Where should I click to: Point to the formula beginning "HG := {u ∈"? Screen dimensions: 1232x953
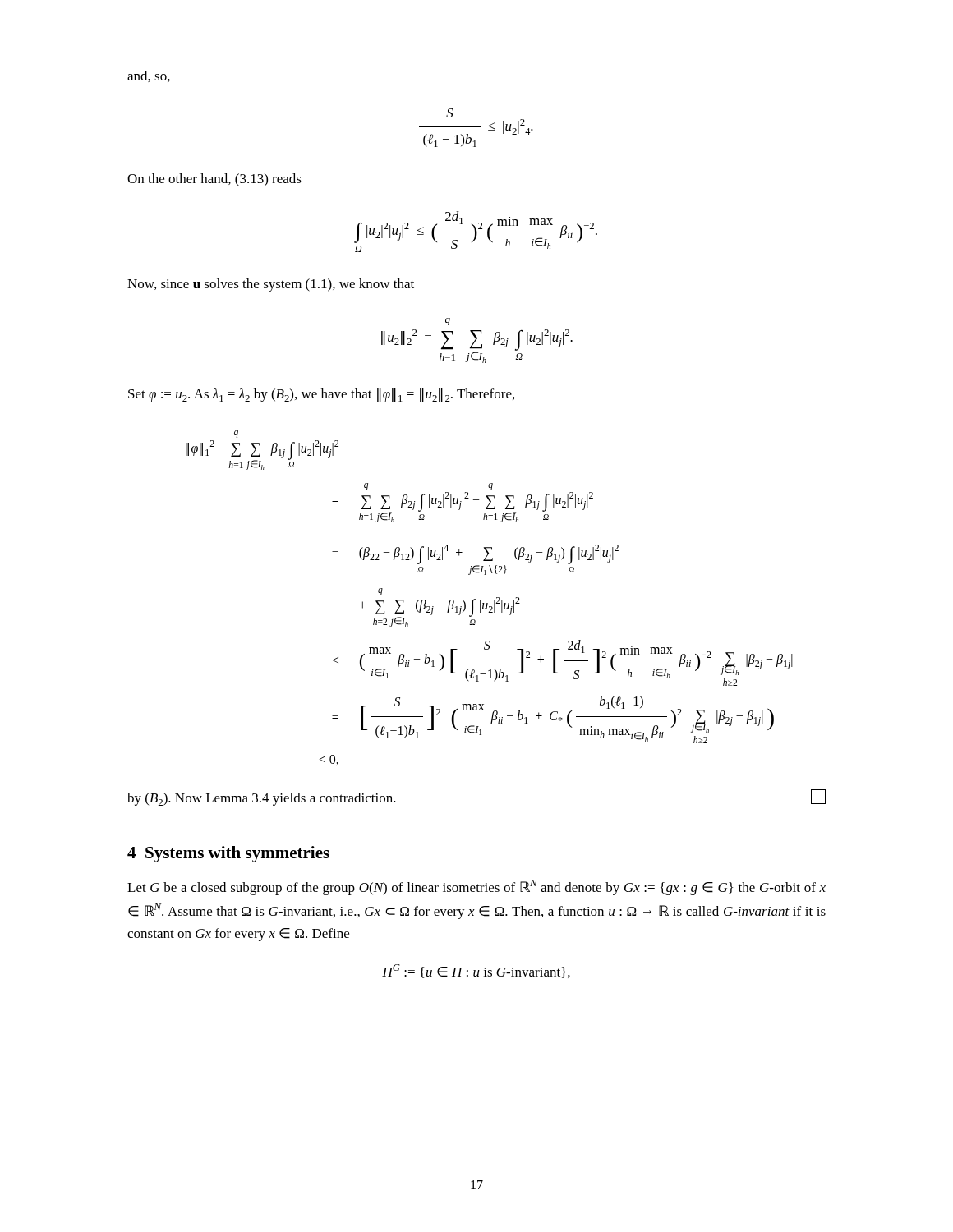476,971
